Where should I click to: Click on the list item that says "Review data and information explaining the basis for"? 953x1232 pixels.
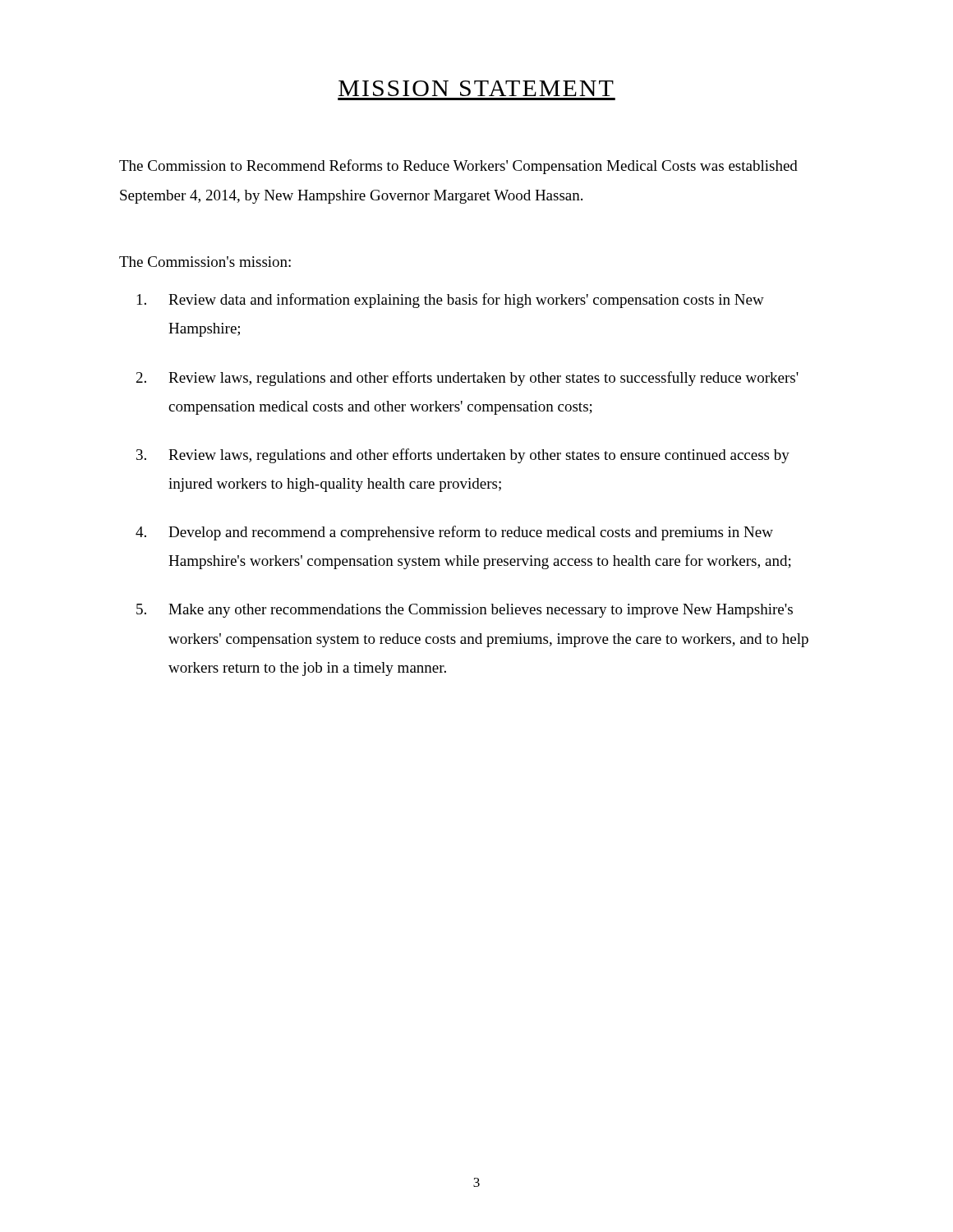[476, 314]
